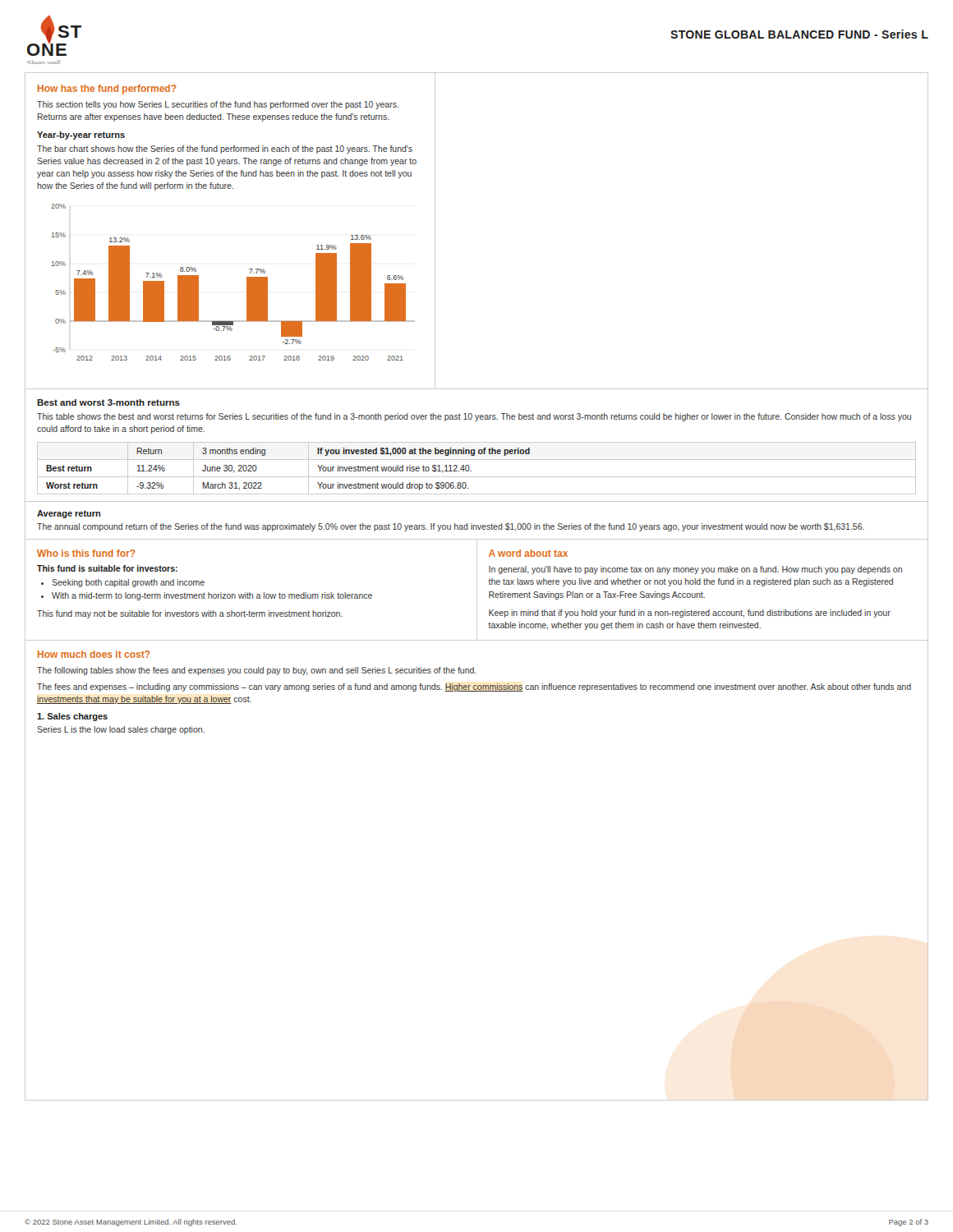Click on the list item containing "Seeking both capital growth and"

pyautogui.click(x=128, y=582)
